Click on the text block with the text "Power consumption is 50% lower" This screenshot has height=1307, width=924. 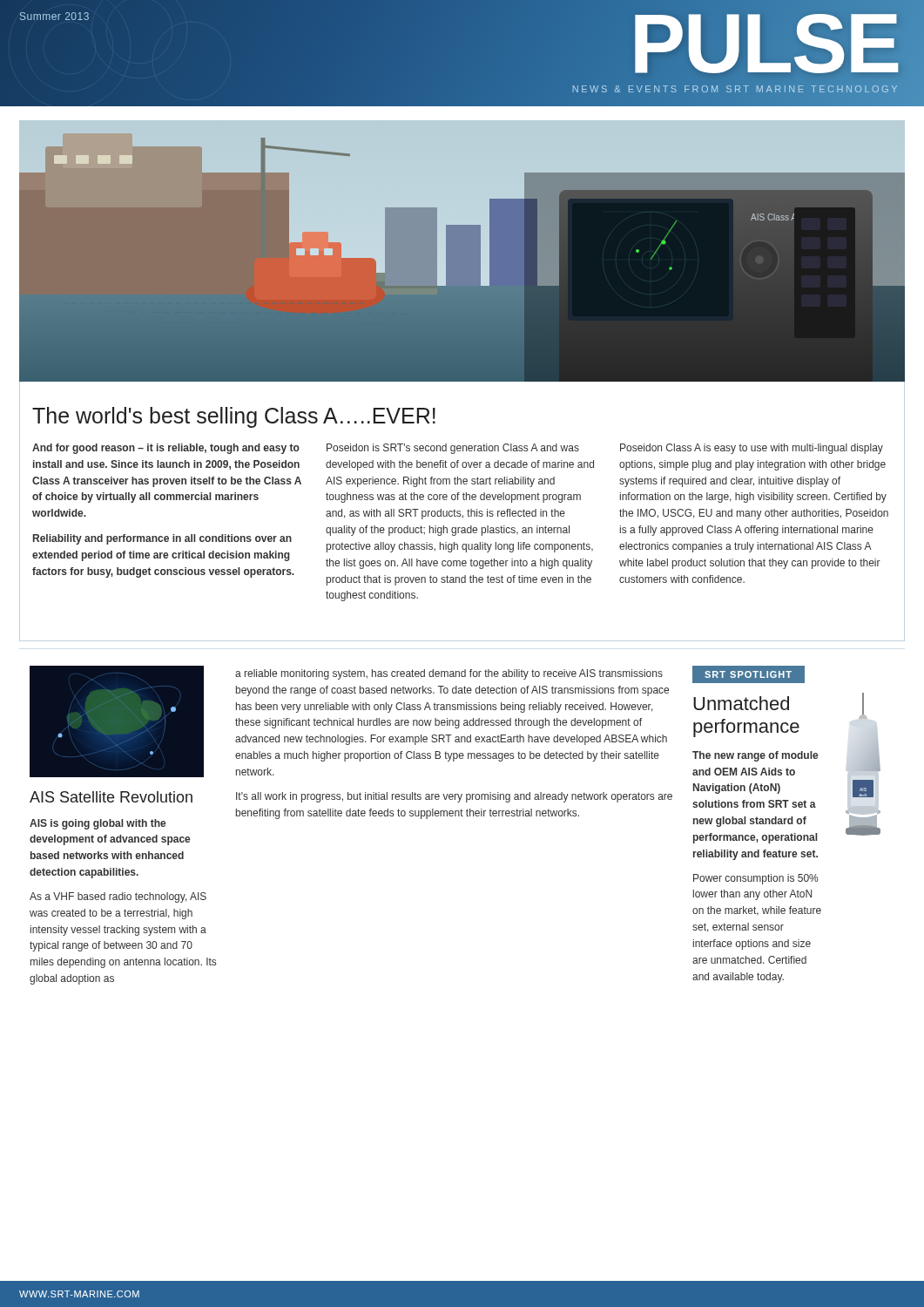[x=757, y=927]
